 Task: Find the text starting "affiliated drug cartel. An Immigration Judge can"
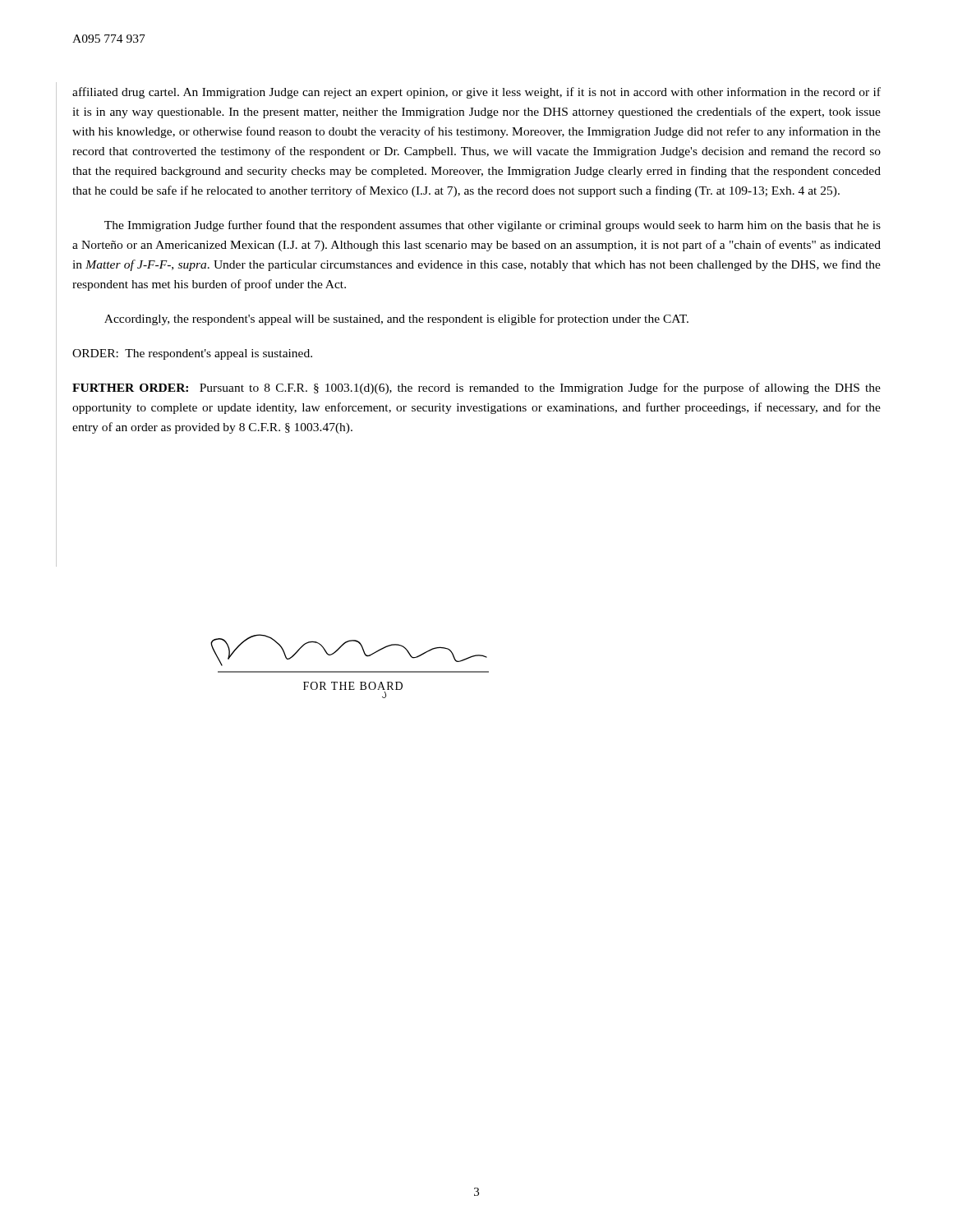[476, 141]
